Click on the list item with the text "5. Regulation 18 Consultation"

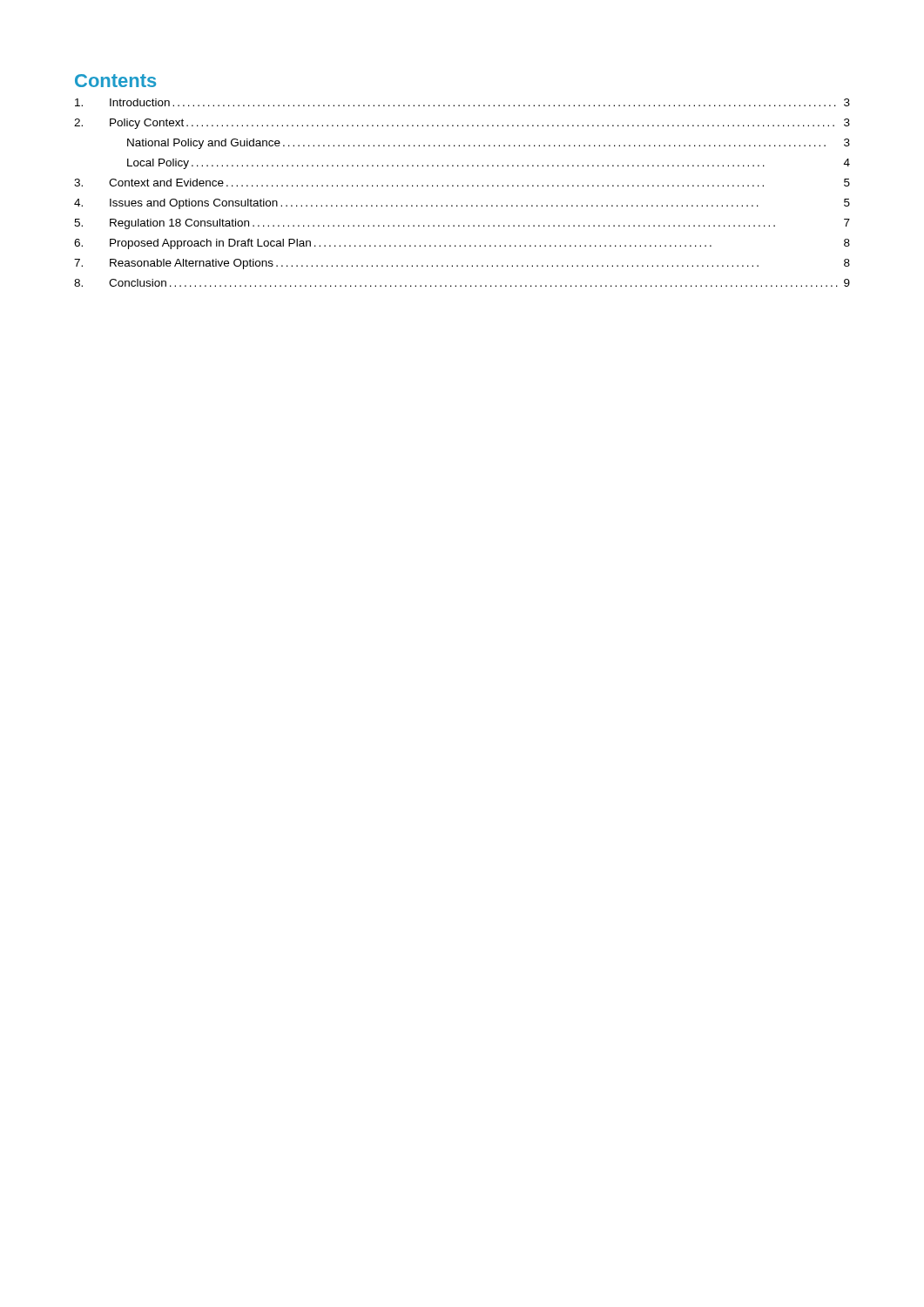coord(462,223)
